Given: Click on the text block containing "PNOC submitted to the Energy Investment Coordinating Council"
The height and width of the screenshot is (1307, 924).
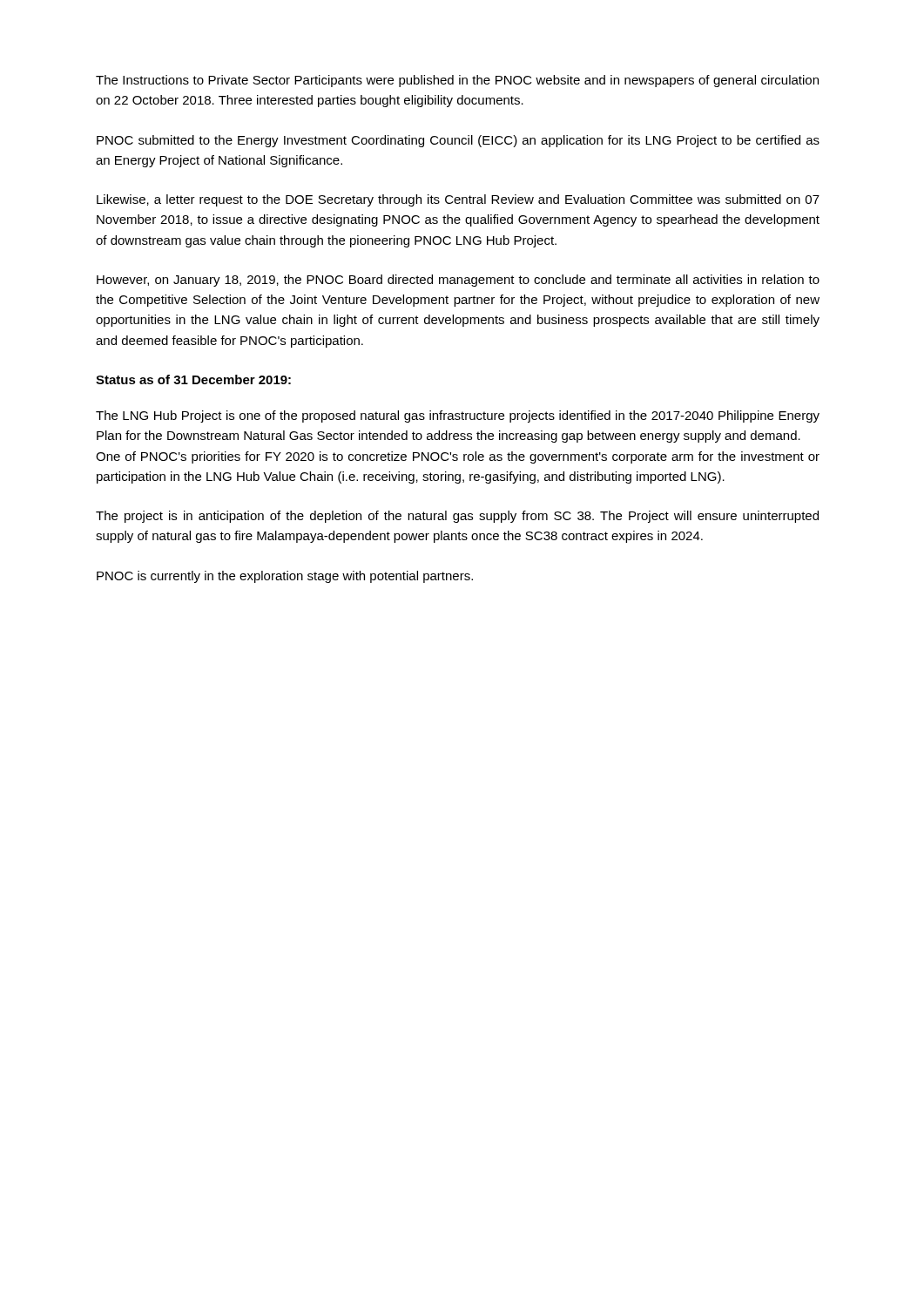Looking at the screenshot, I should [x=458, y=150].
